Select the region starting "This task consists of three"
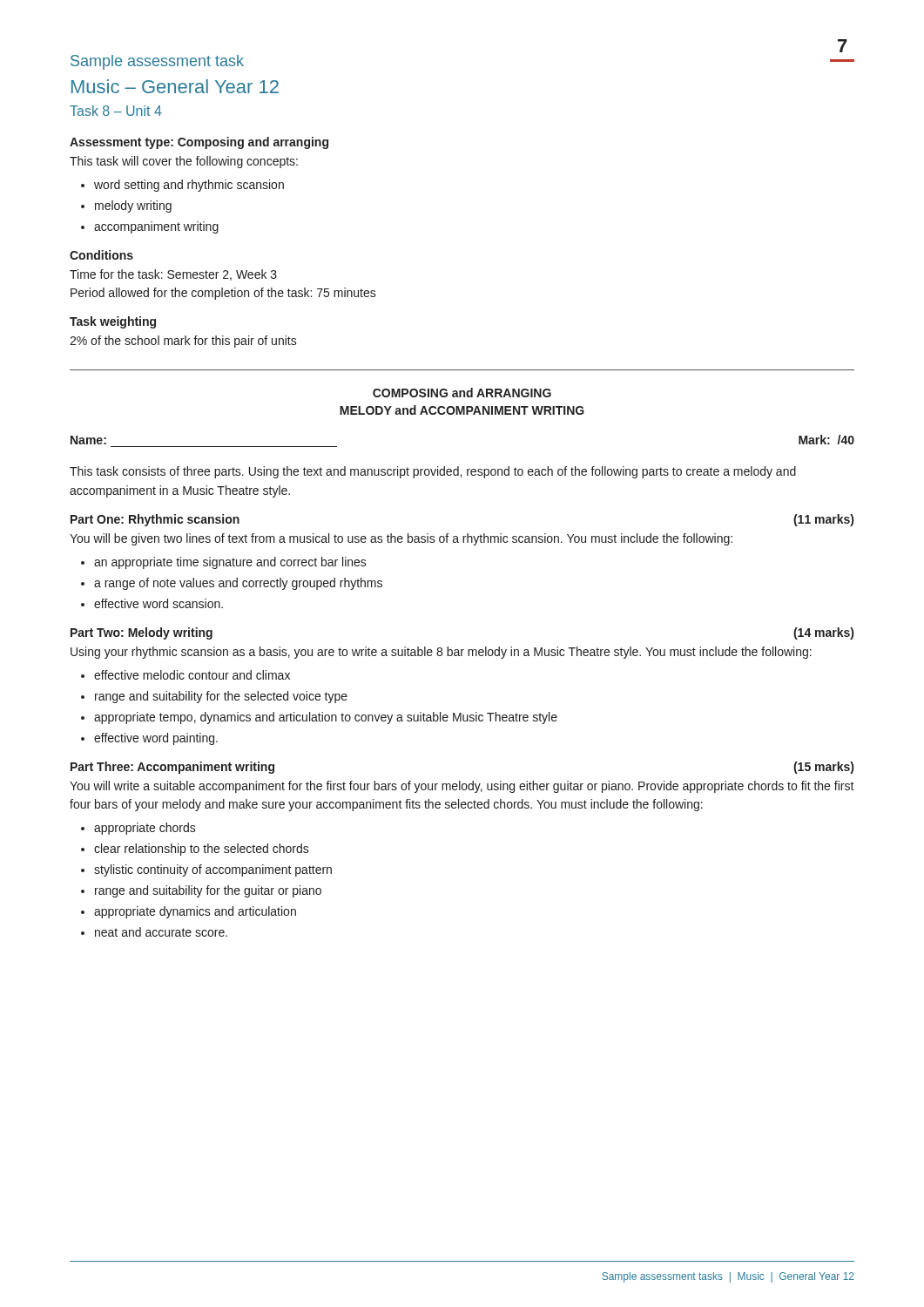 pos(433,481)
